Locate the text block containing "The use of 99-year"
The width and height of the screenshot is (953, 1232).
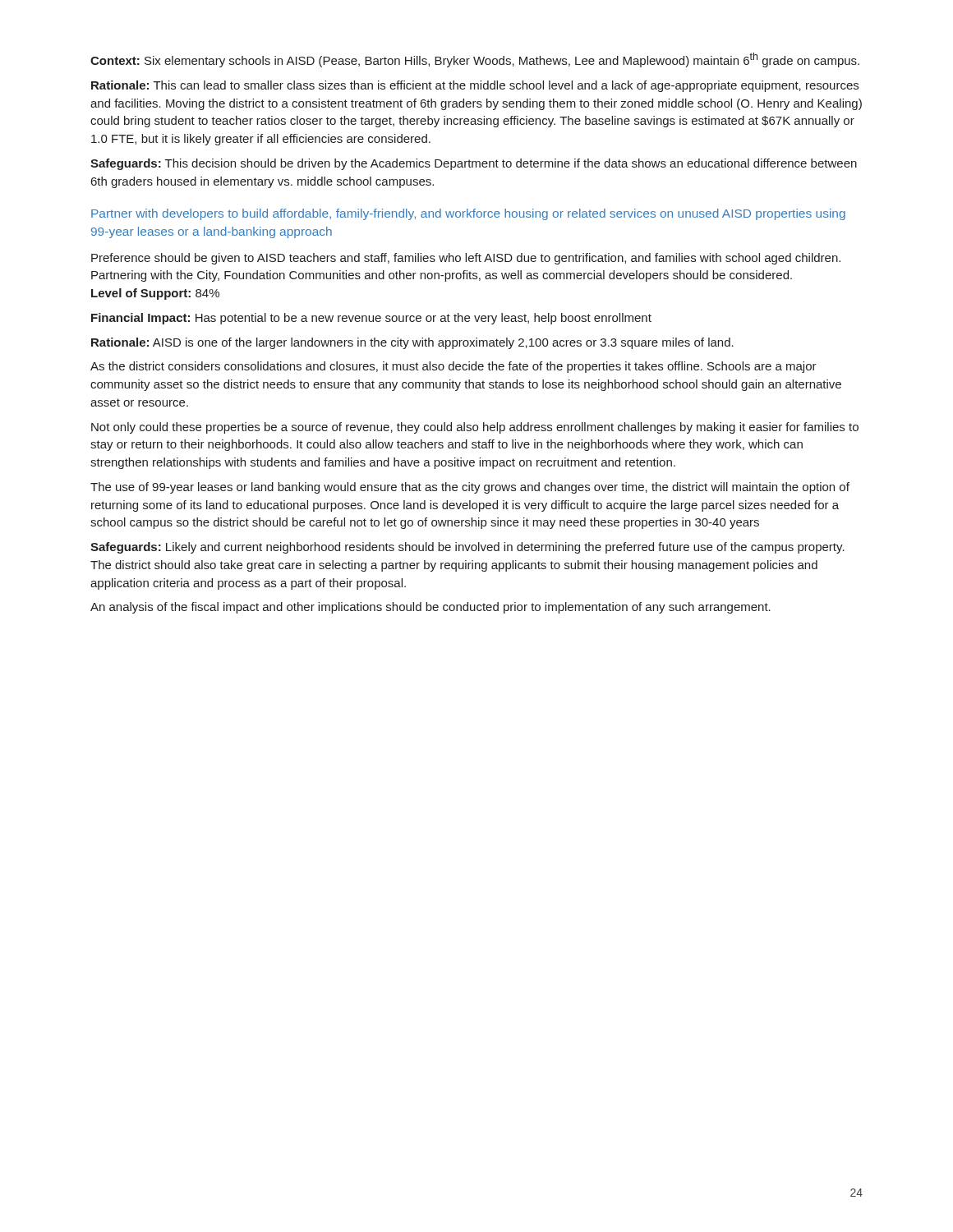[x=476, y=505]
